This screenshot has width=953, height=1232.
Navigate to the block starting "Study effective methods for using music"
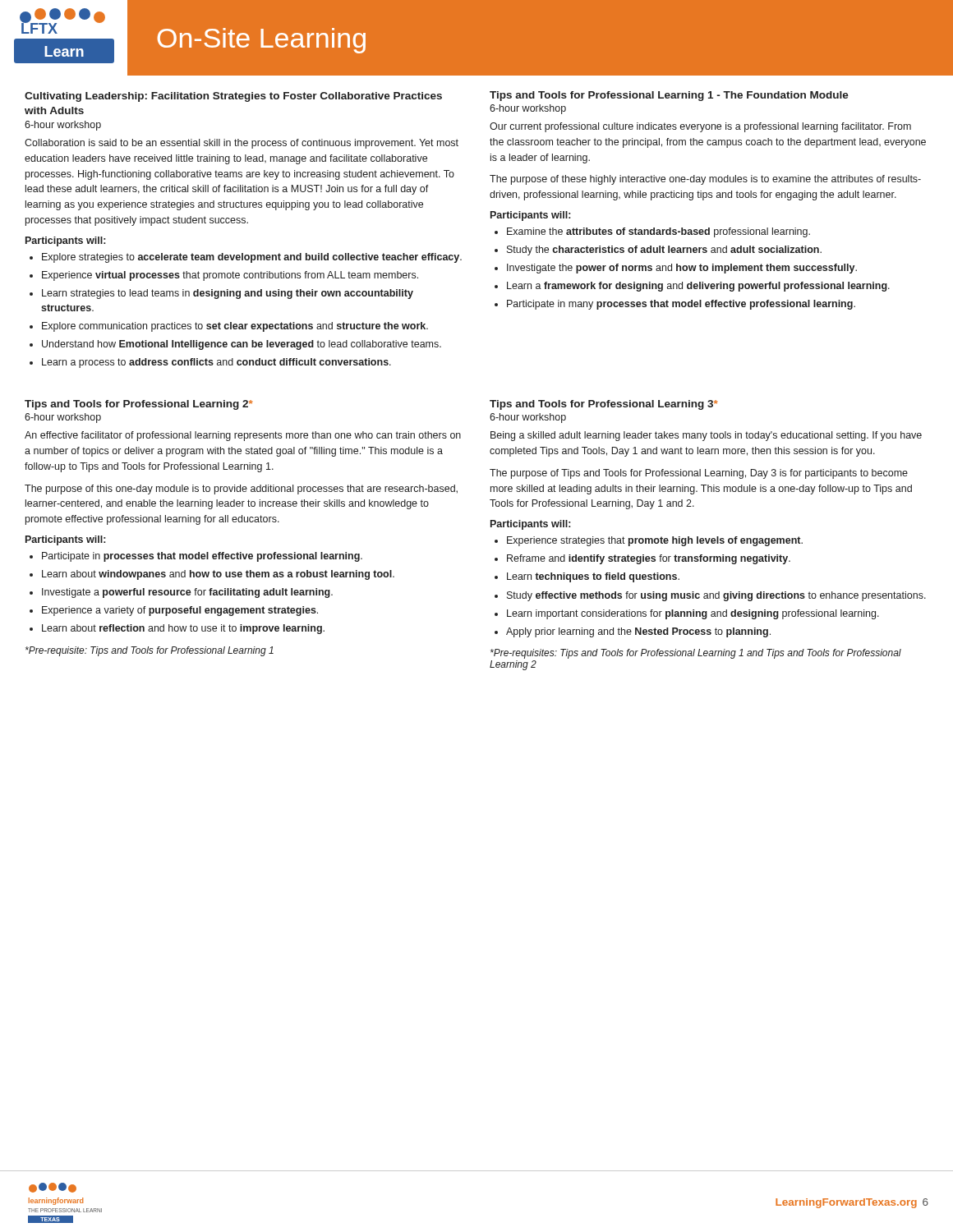tap(716, 595)
